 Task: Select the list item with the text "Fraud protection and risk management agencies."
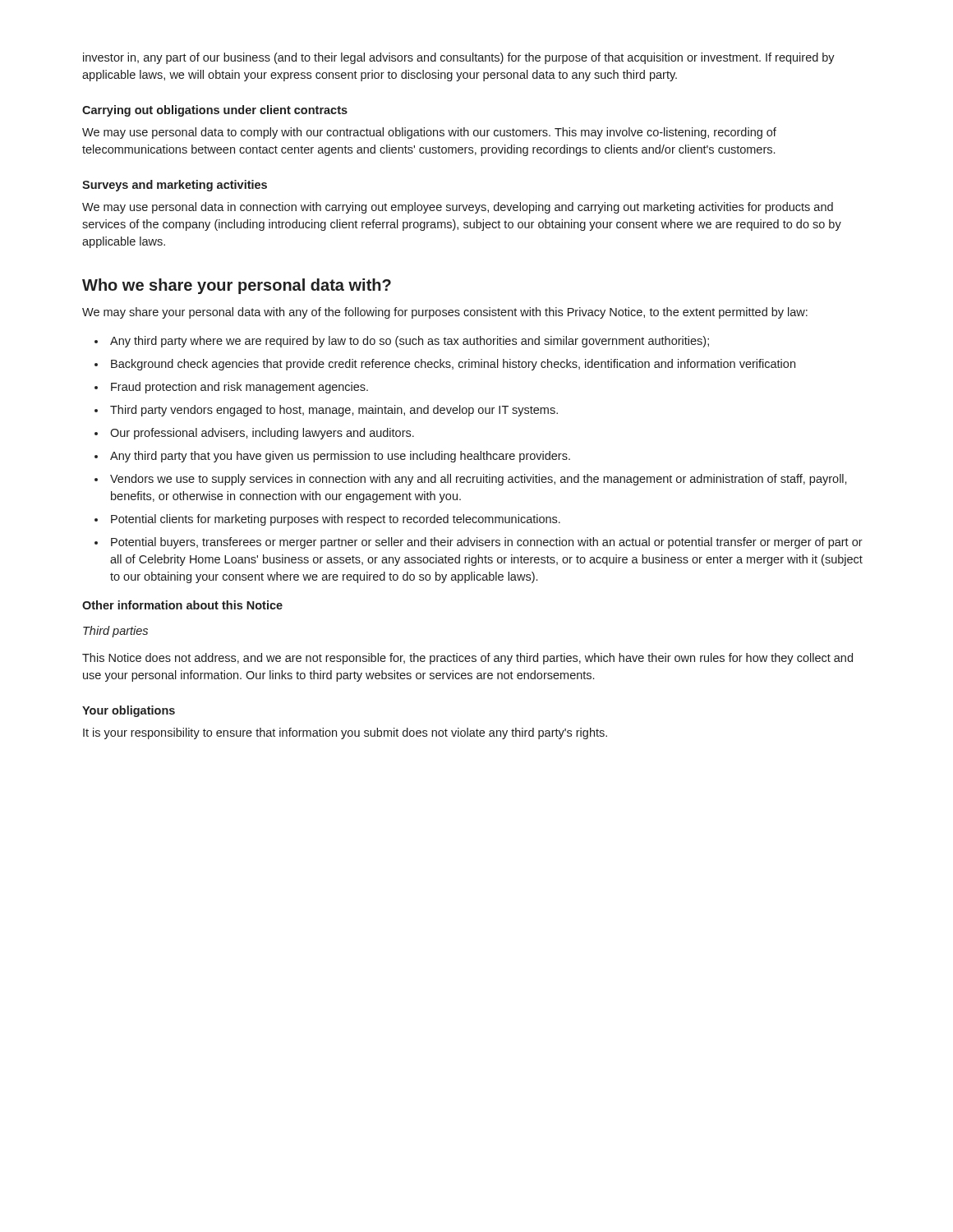tap(240, 387)
